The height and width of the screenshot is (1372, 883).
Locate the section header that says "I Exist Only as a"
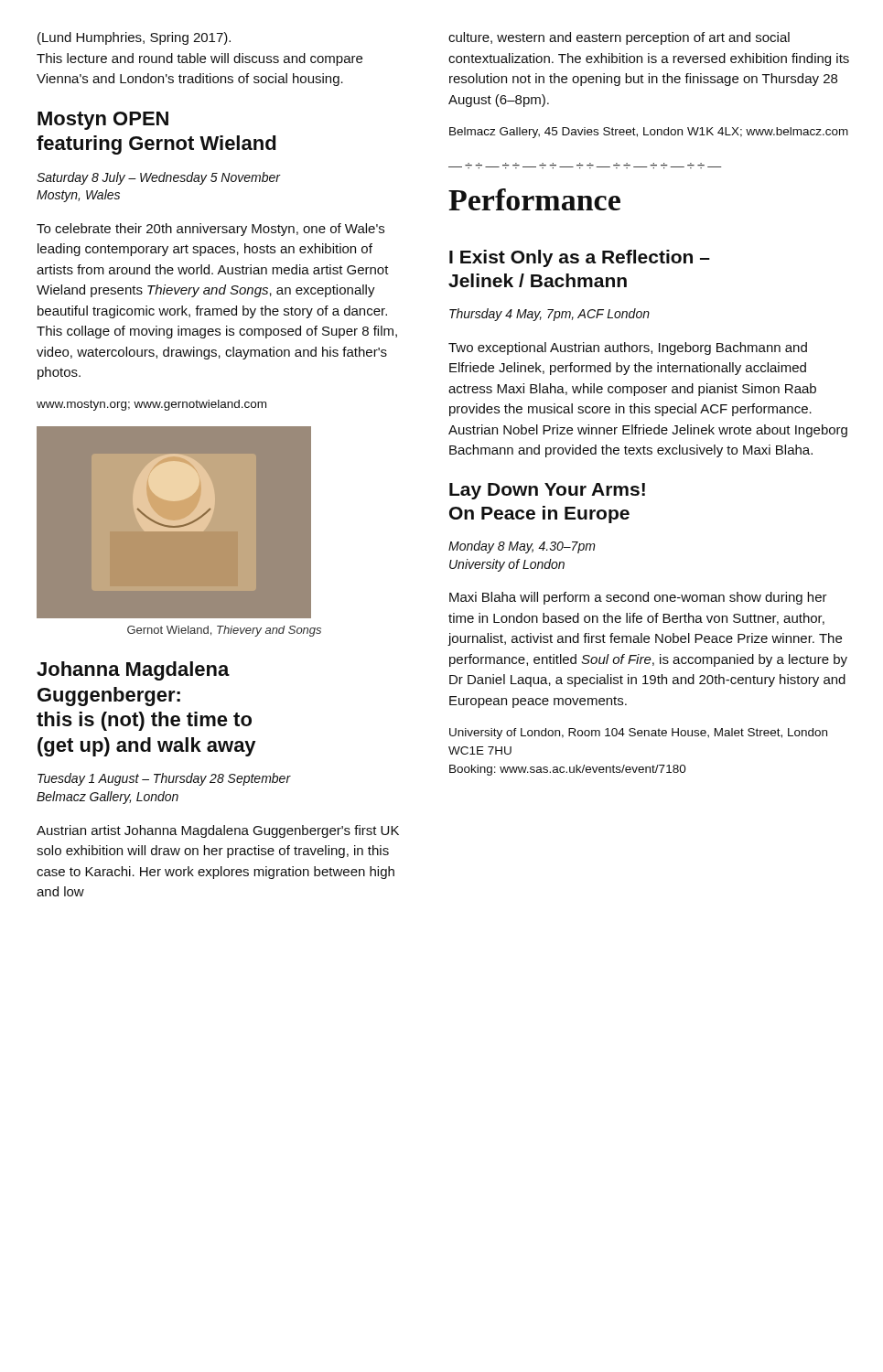650,269
